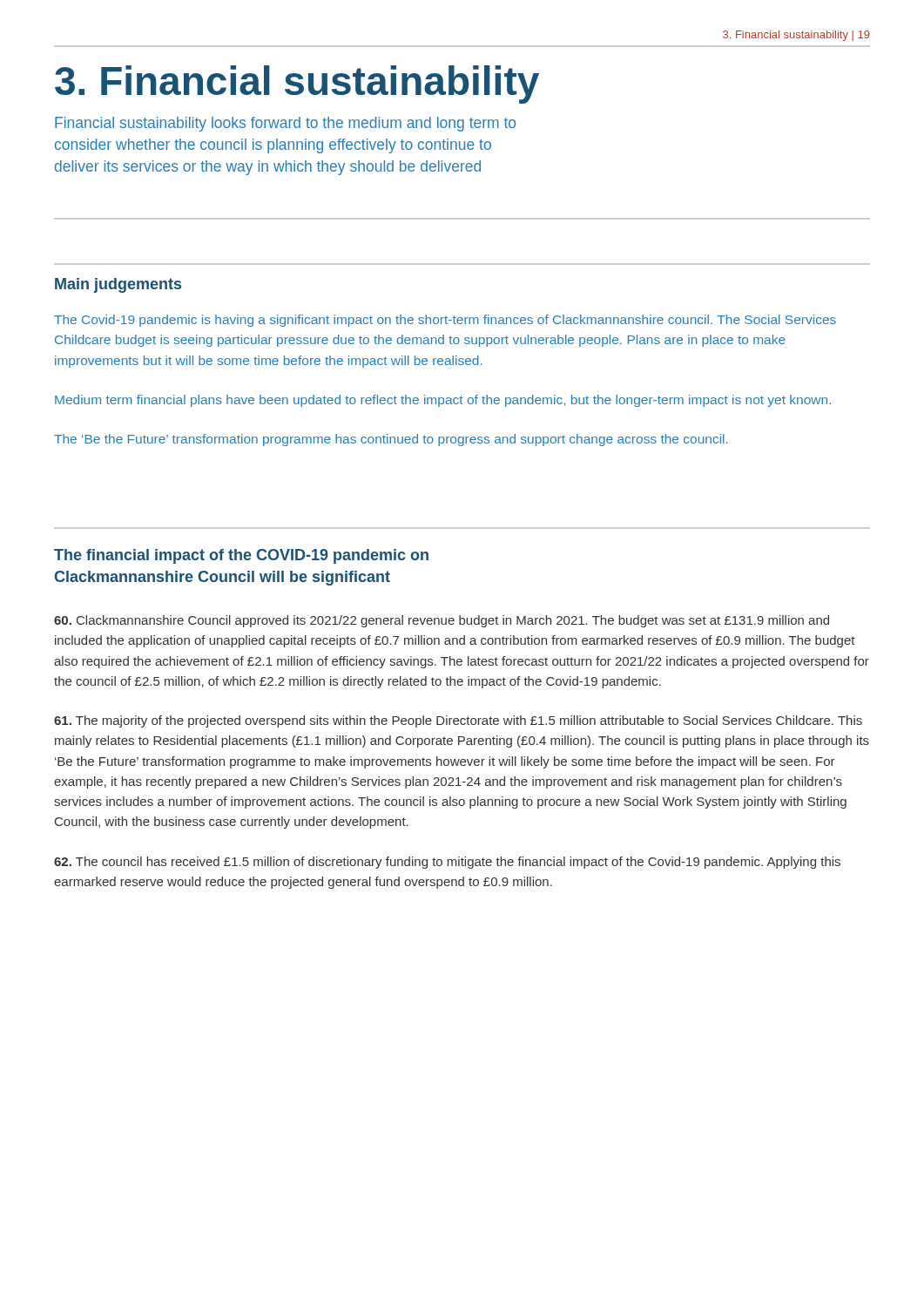Point to "Main judgements"
The width and height of the screenshot is (924, 1307).
pos(118,285)
